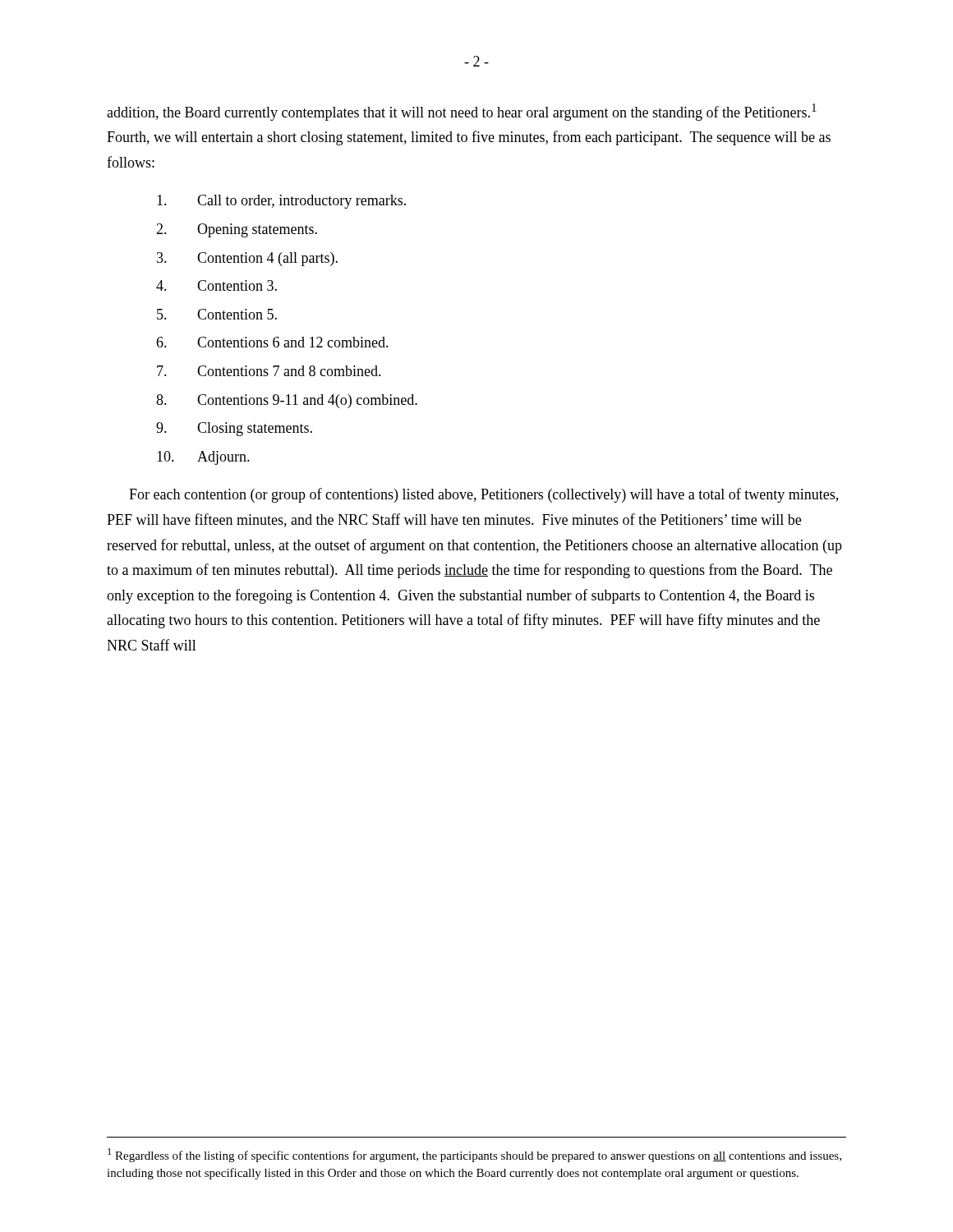Find "2. Opening statements." on this page

tap(237, 230)
